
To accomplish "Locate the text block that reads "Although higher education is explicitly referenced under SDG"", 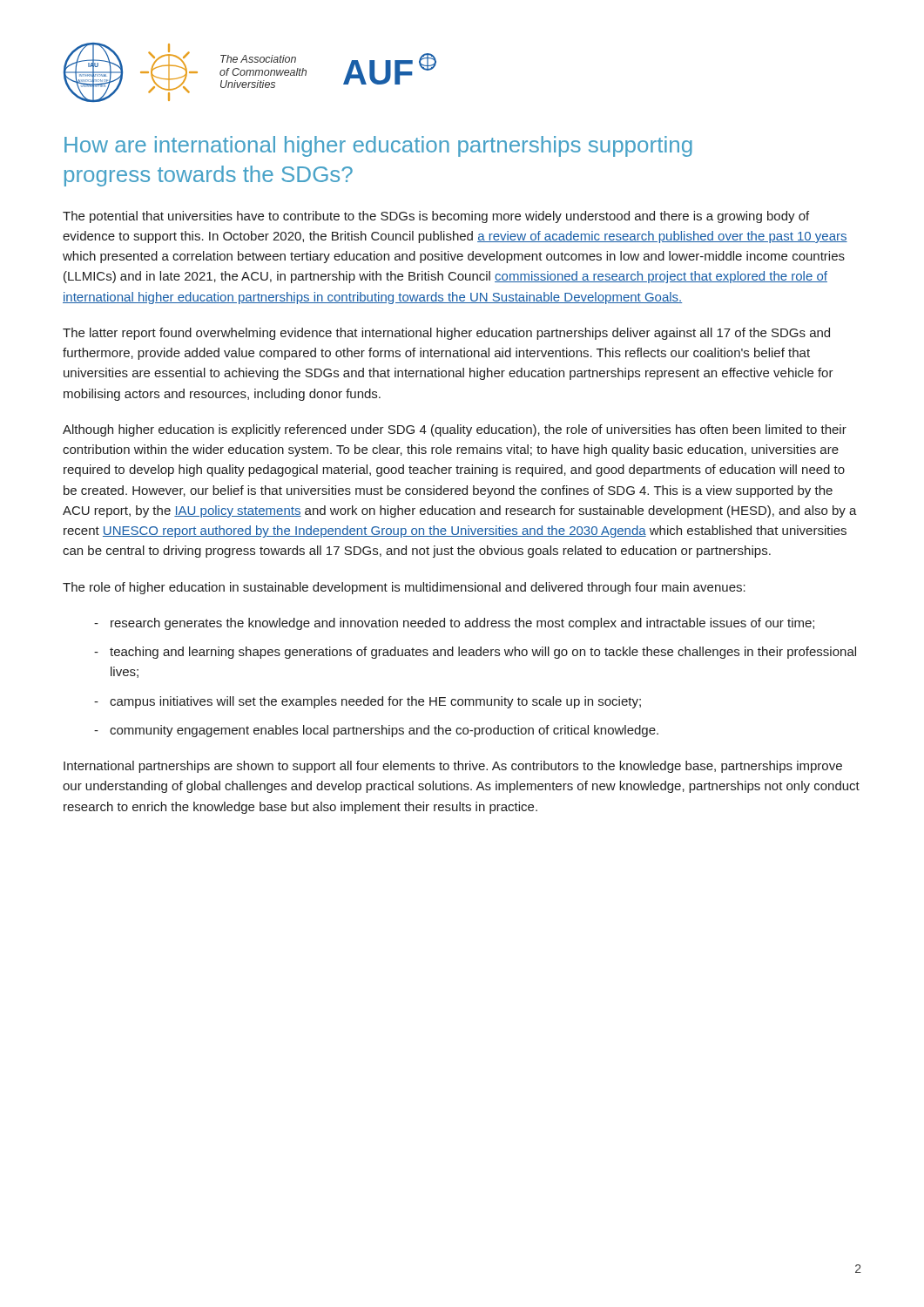I will pos(460,490).
